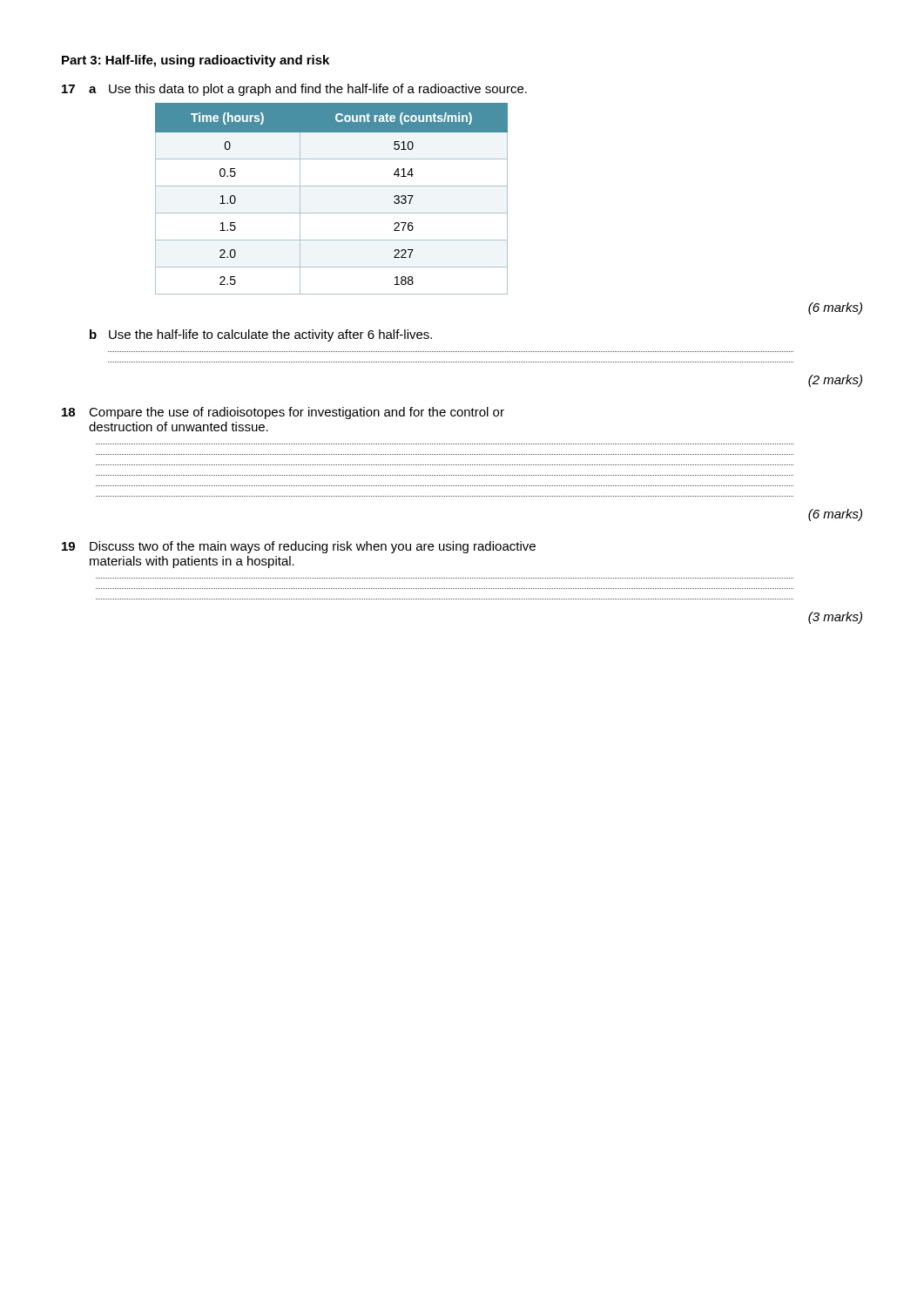Locate the text block containing "19 Discuss two of the main"

click(x=462, y=553)
